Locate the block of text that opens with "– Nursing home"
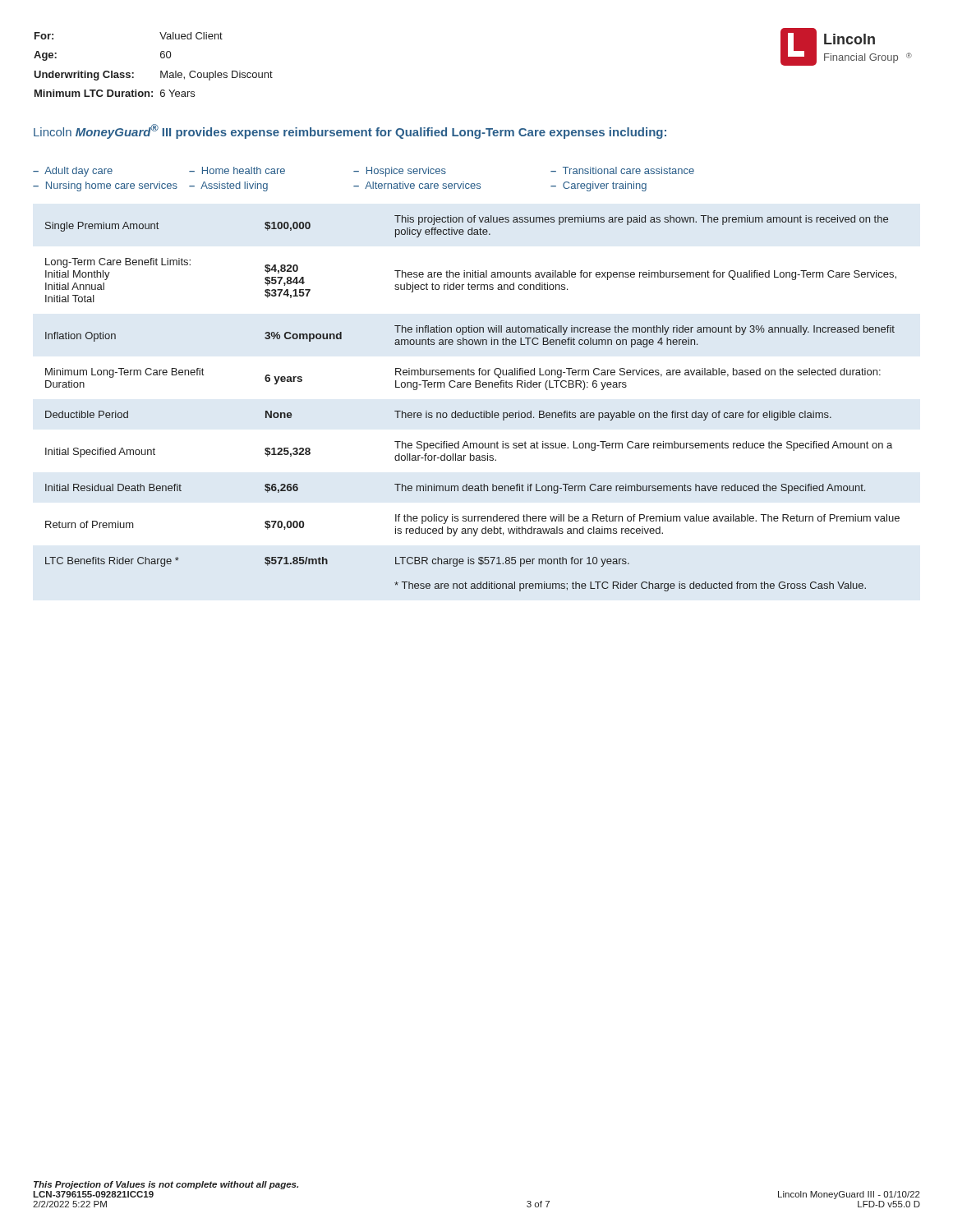 click(105, 185)
